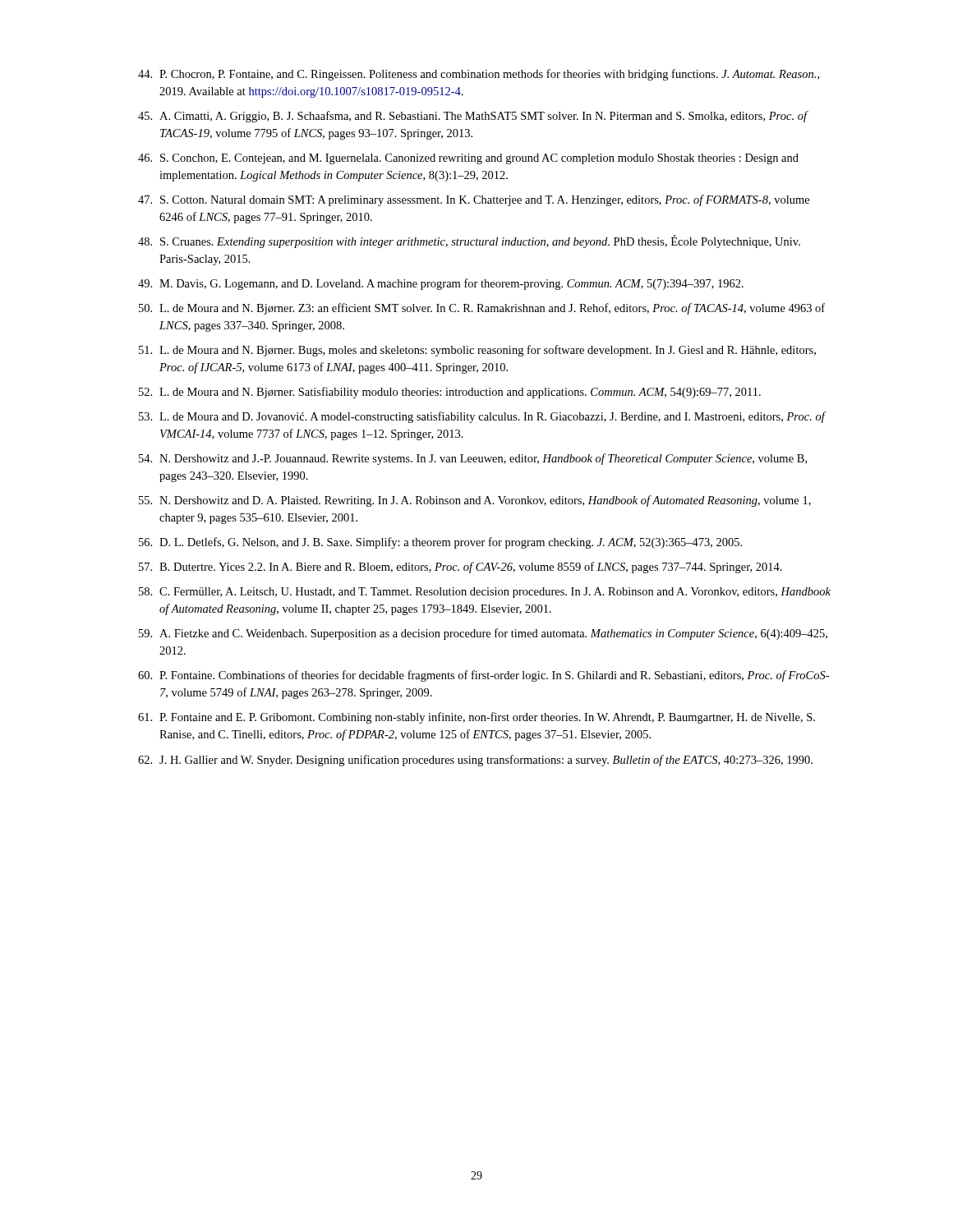This screenshot has height=1232, width=953.
Task: Click the passage that begins "55. N. Dershowitz and D. A. Plaisted."
Action: click(476, 509)
